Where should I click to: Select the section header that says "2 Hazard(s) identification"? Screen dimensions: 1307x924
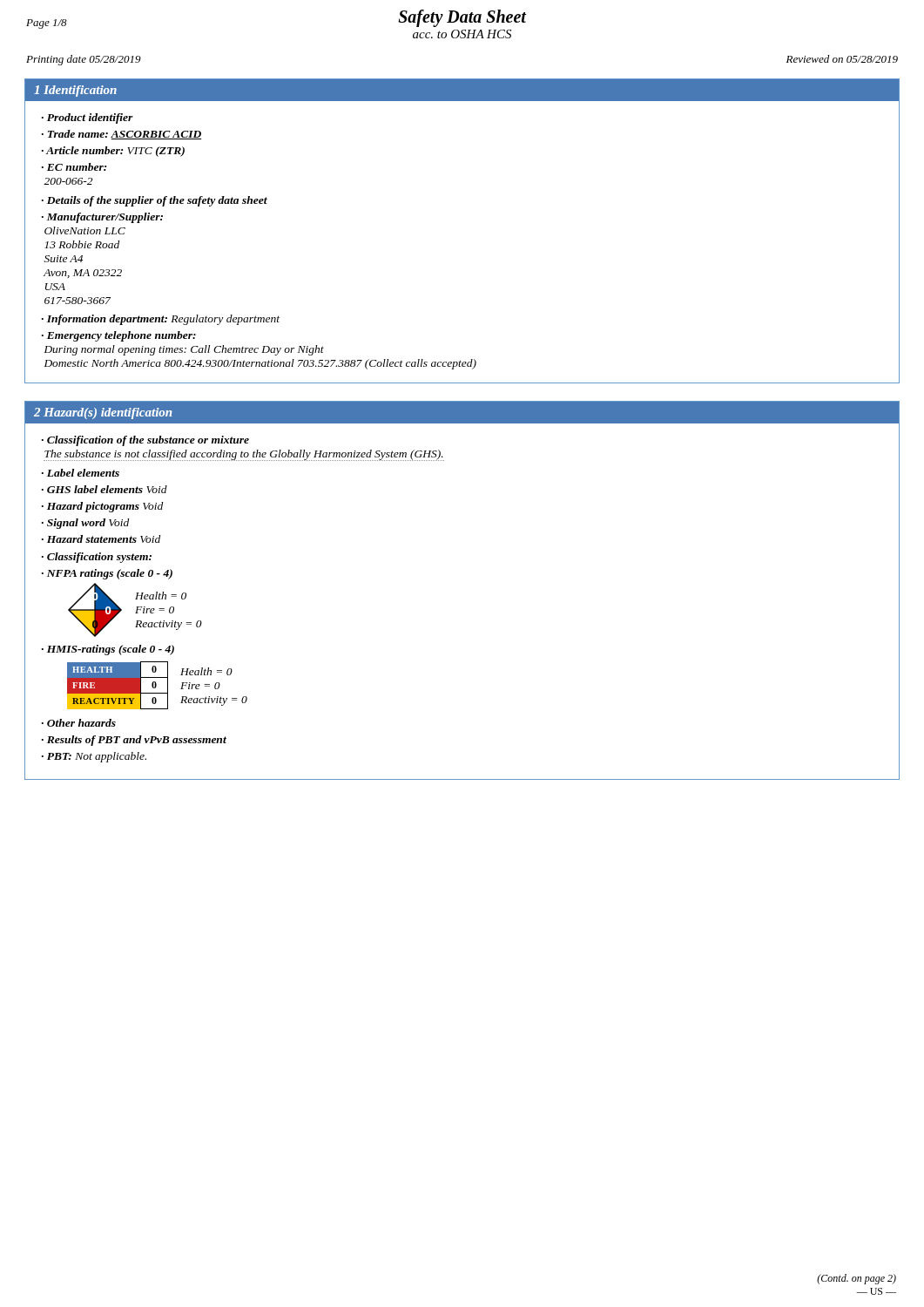click(x=103, y=412)
